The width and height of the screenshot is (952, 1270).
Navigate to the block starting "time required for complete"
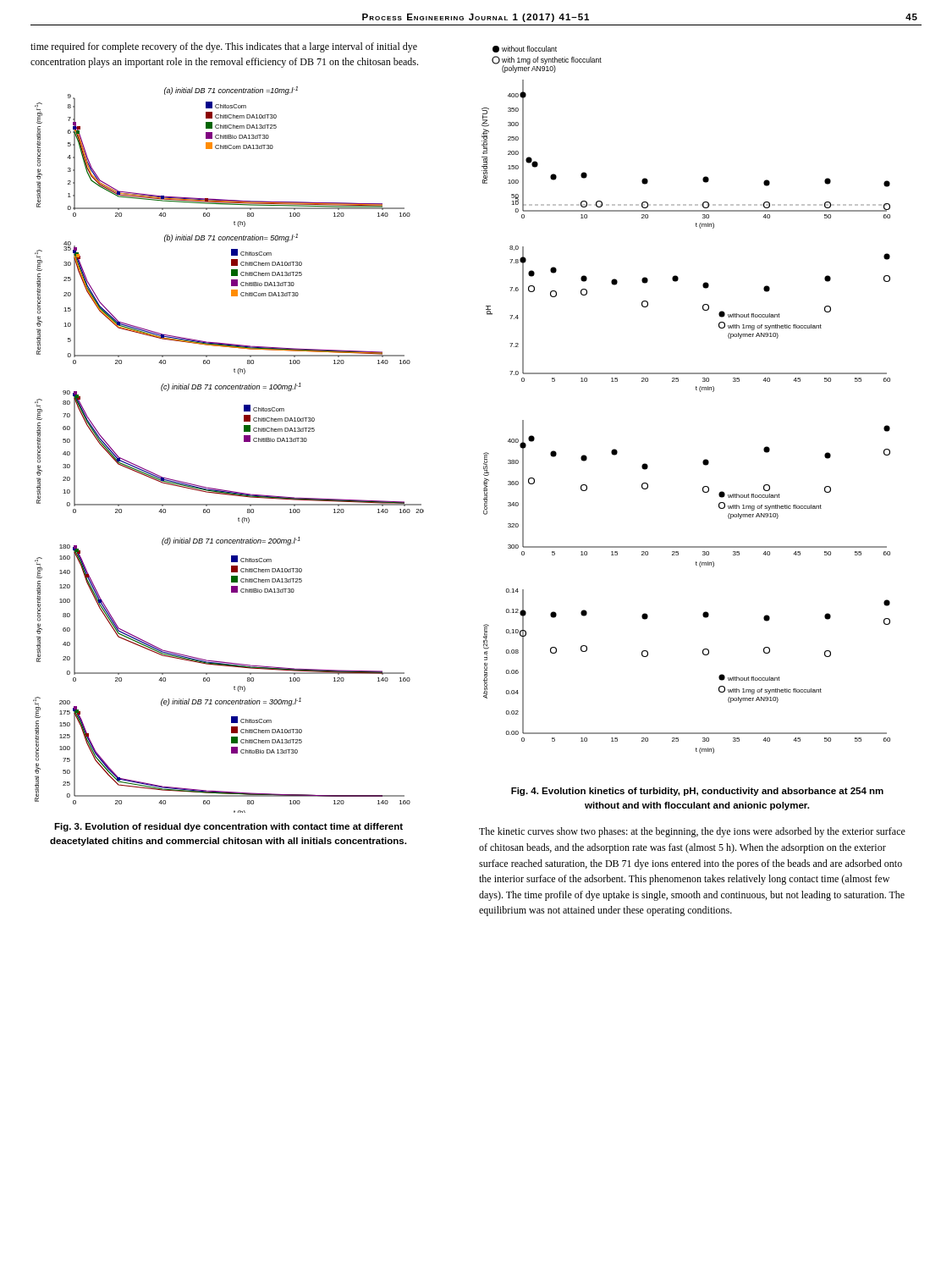click(225, 54)
